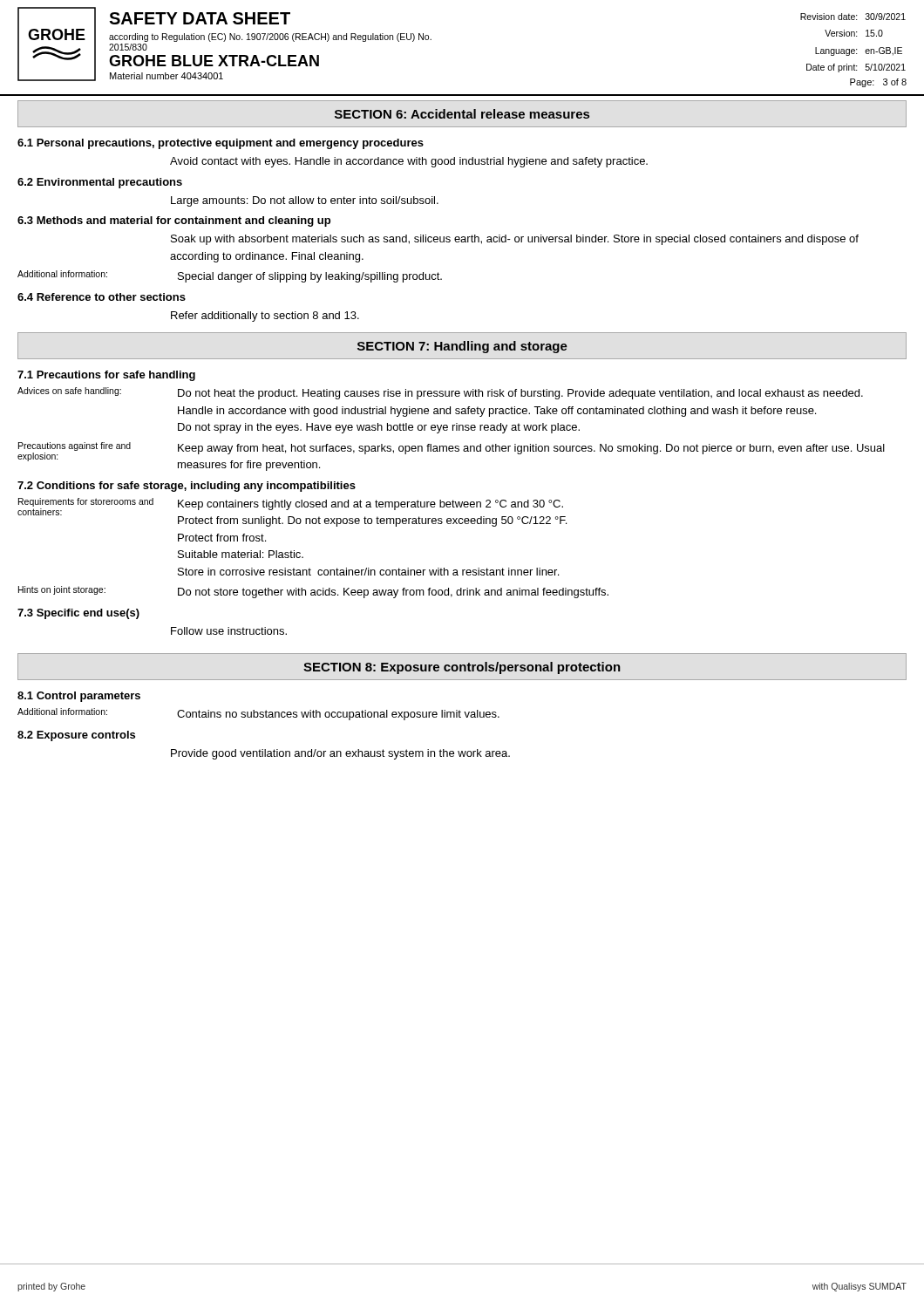Where is the passage that starts "Additional information: Contains no"?
The image size is (924, 1308).
pos(462,714)
